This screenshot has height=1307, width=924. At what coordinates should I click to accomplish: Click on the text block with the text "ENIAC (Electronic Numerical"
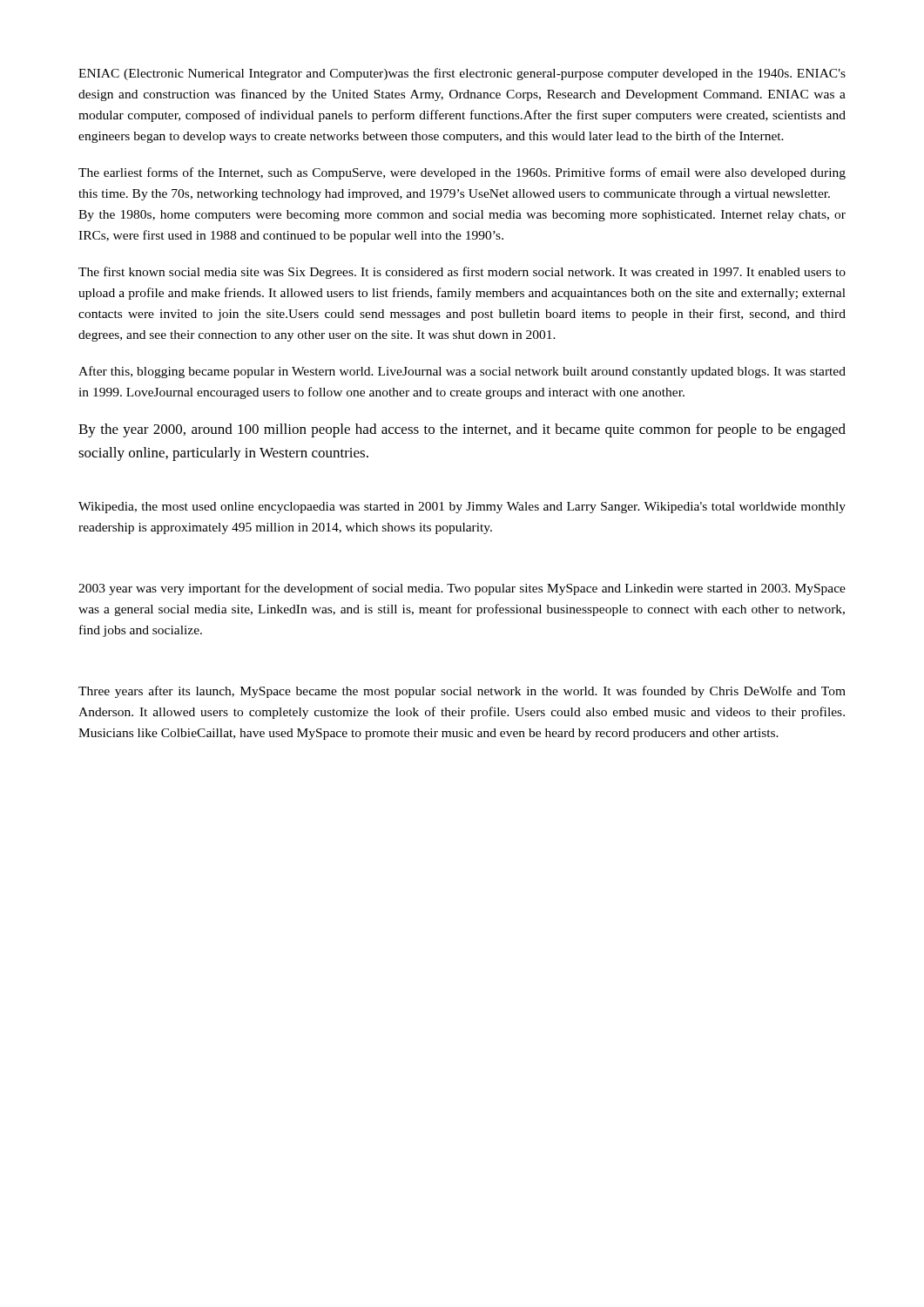462,104
